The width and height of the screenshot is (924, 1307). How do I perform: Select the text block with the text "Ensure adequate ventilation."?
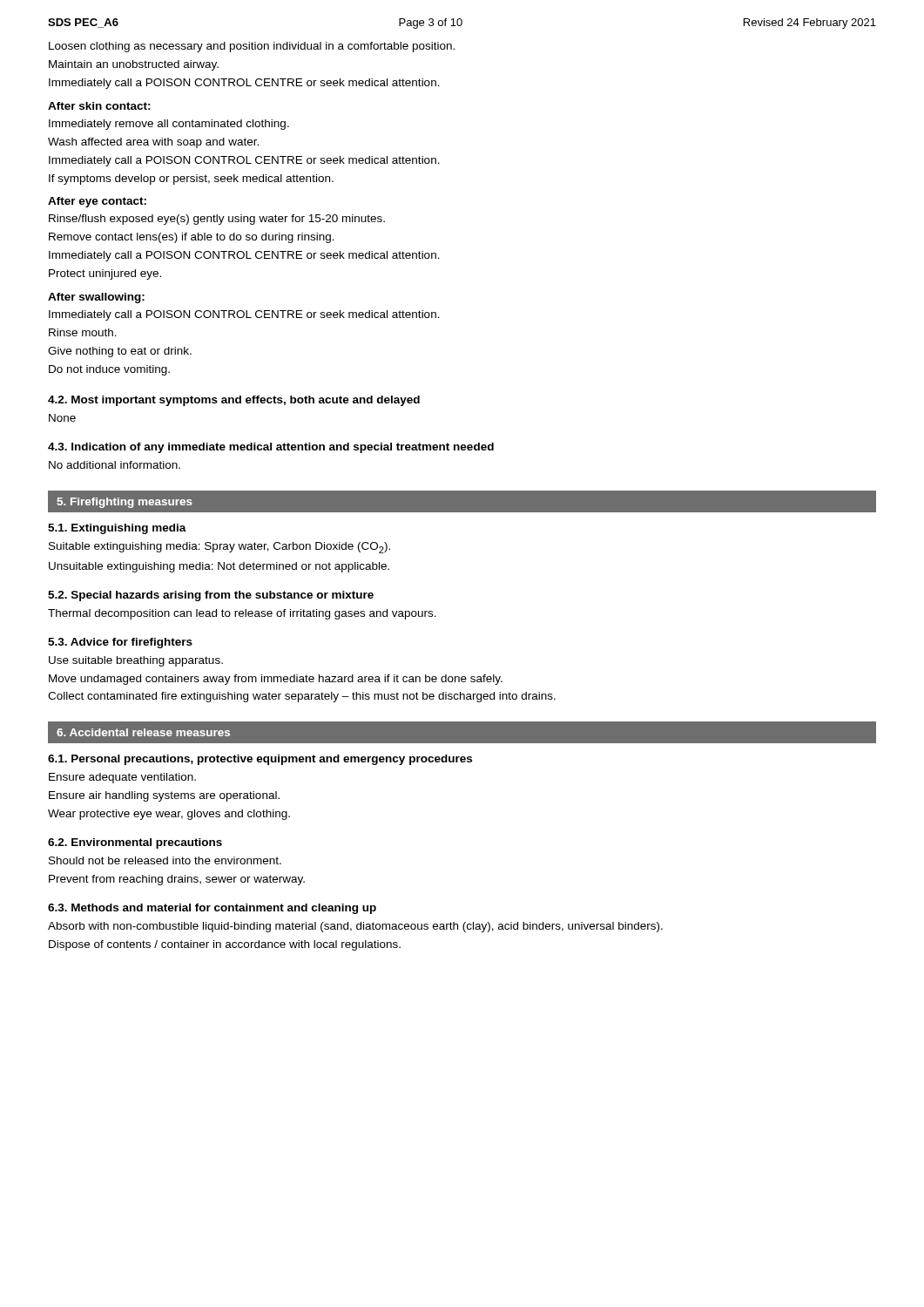(122, 778)
